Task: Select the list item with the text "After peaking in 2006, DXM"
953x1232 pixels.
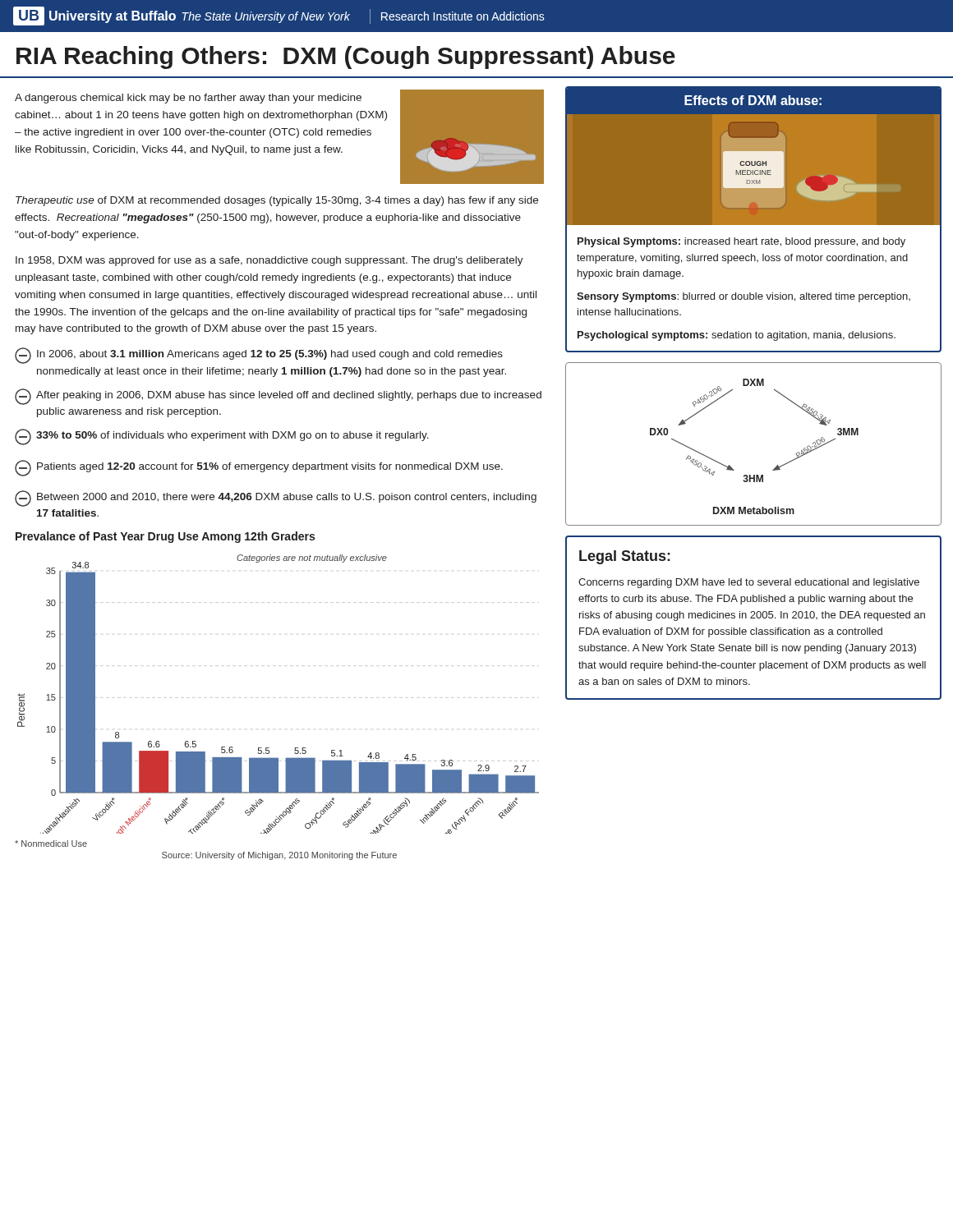Action: pos(279,403)
